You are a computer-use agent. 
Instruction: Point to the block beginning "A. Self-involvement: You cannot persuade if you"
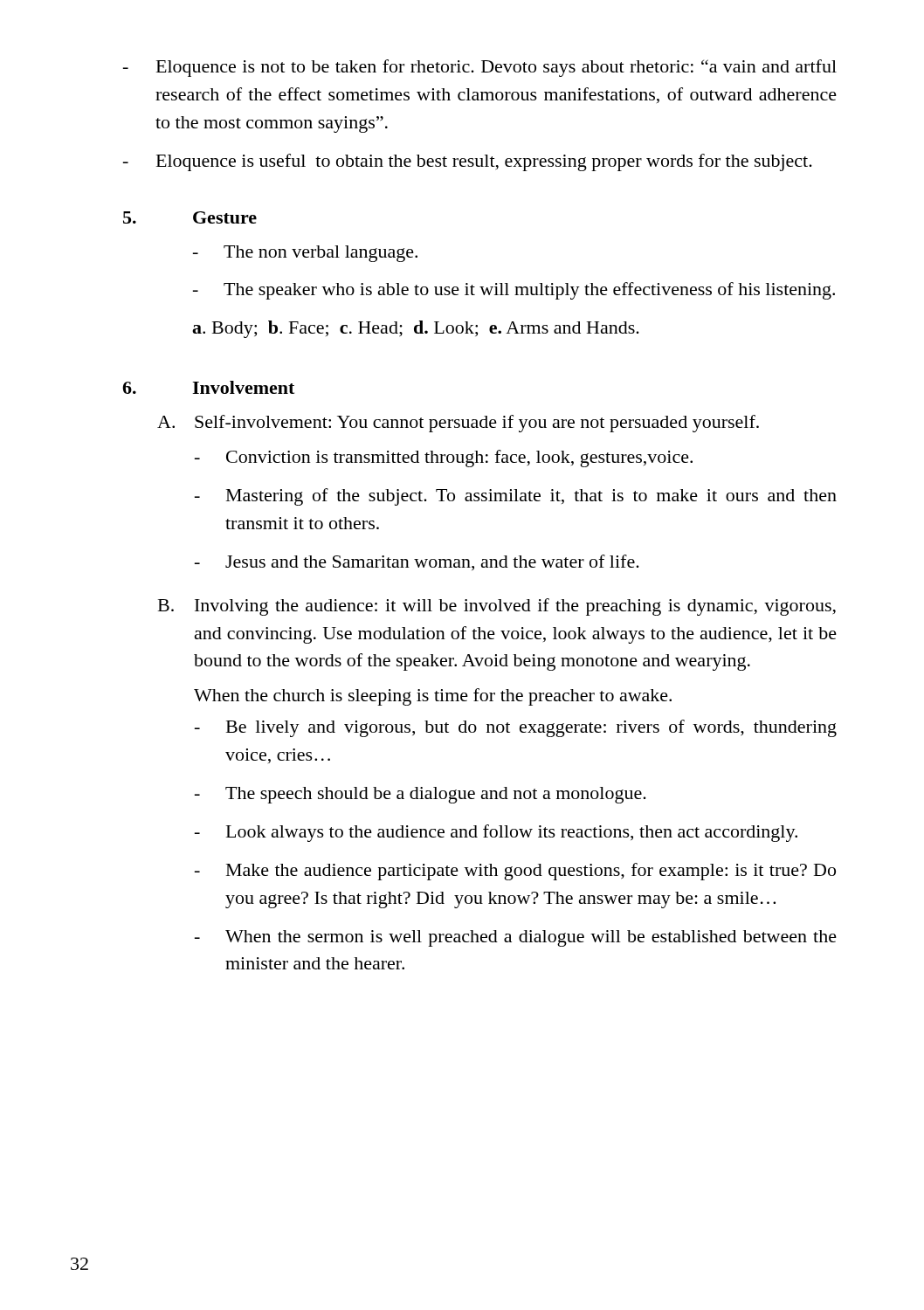(x=497, y=422)
